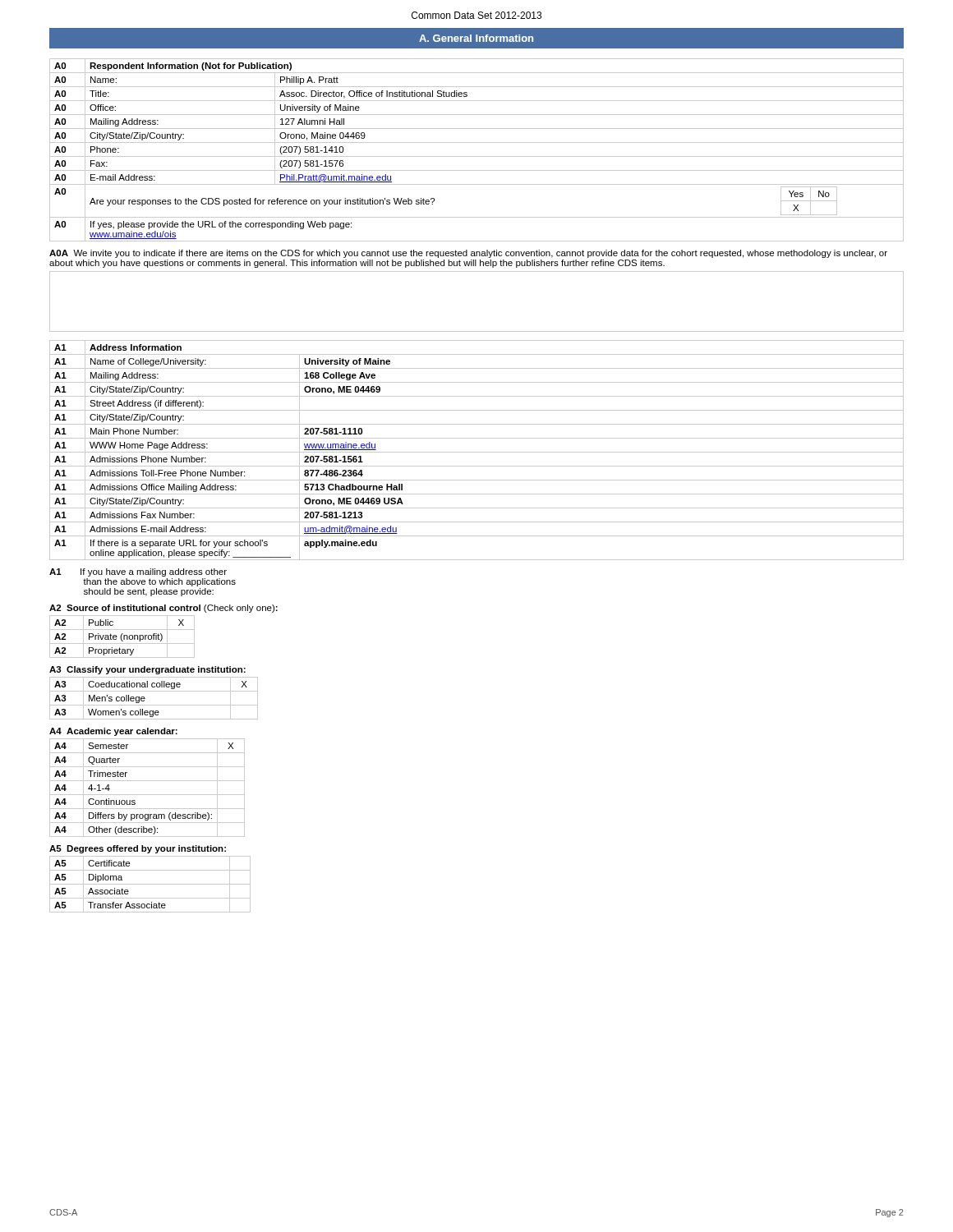Click on the table containing "Men's college"
This screenshot has width=953, height=1232.
(x=476, y=692)
